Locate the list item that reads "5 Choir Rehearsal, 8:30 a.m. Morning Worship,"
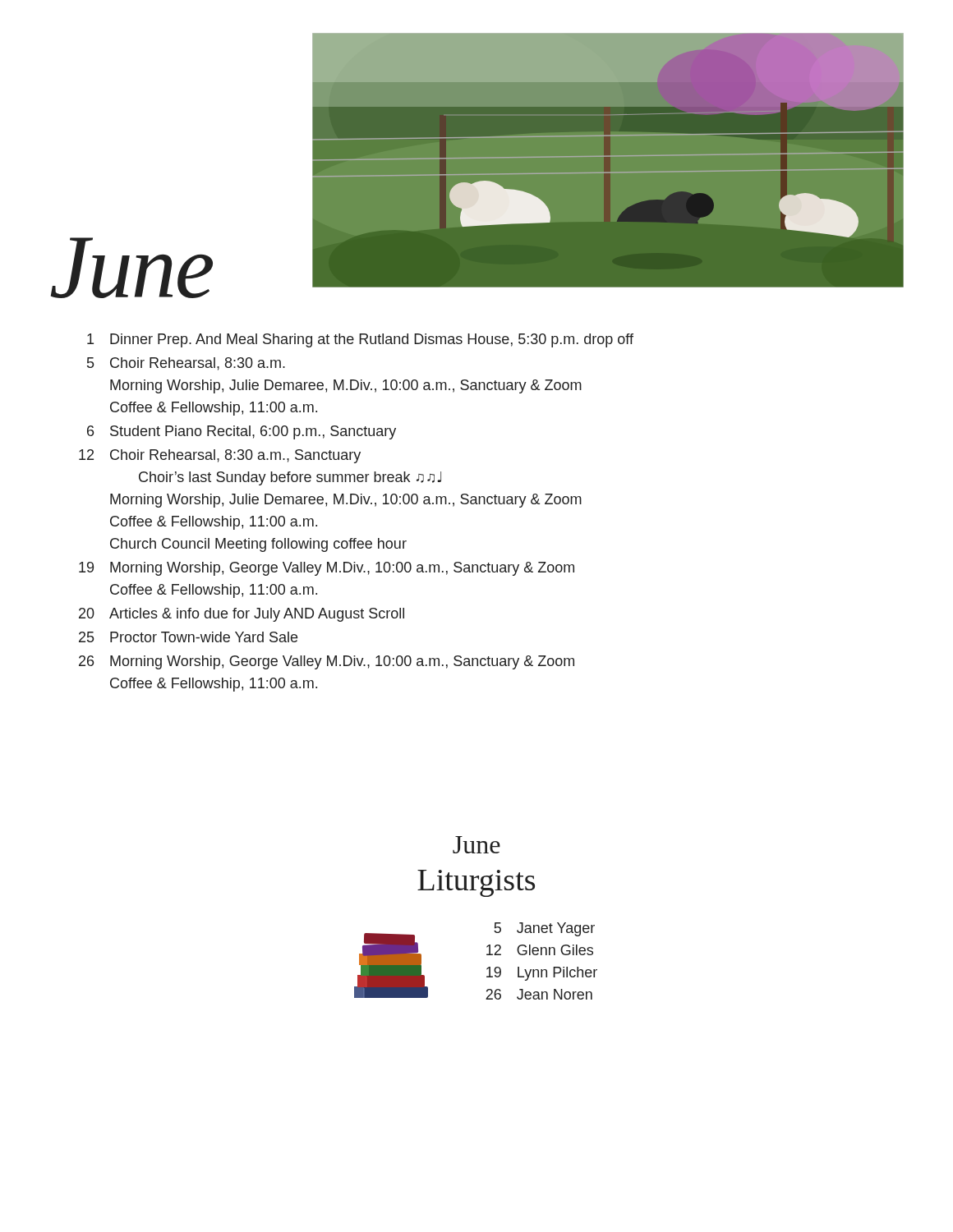Viewport: 953px width, 1232px height. pos(476,386)
